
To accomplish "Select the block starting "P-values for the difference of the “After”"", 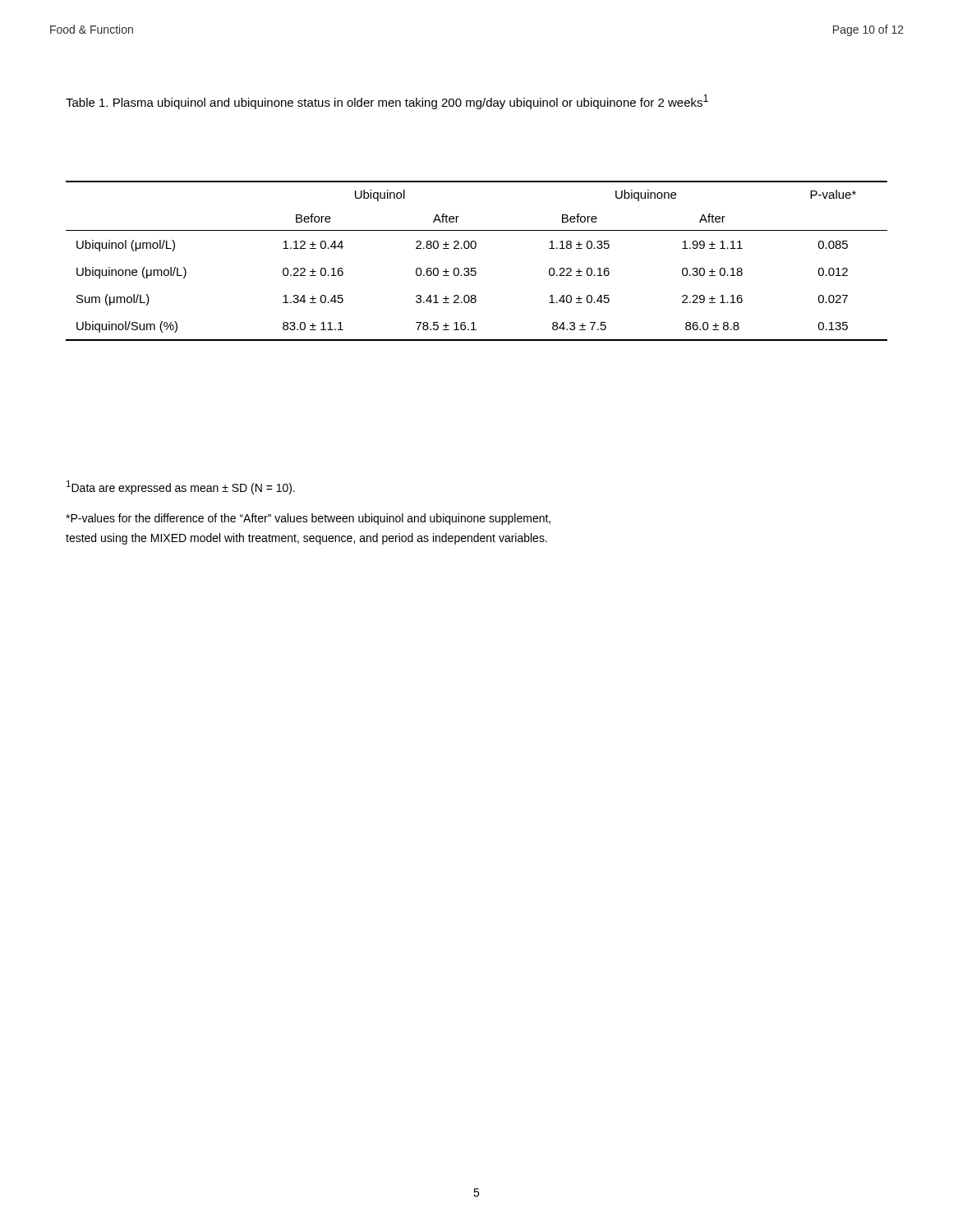I will (x=309, y=528).
